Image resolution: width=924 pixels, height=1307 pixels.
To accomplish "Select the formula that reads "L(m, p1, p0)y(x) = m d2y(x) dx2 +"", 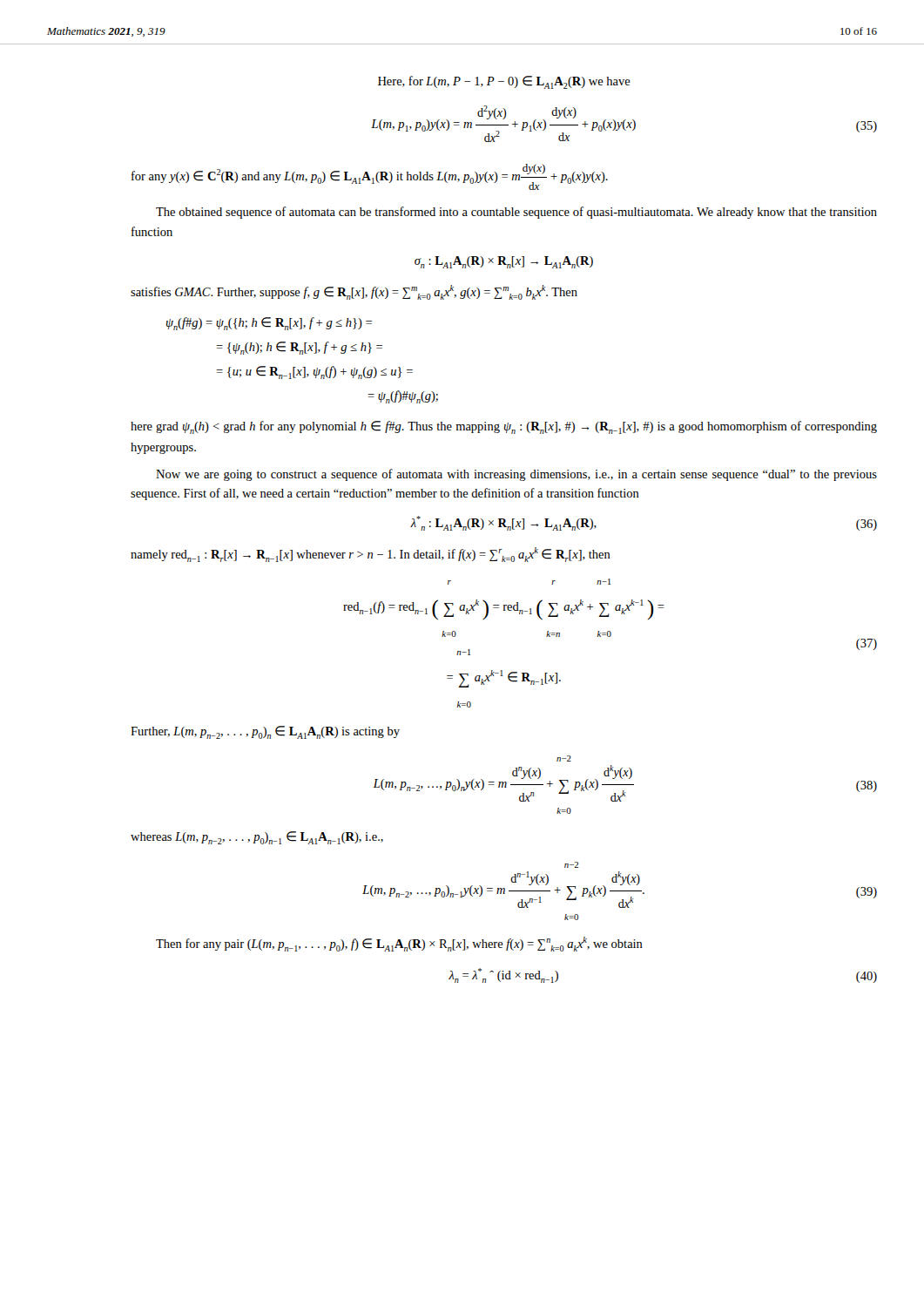I will 624,124.
